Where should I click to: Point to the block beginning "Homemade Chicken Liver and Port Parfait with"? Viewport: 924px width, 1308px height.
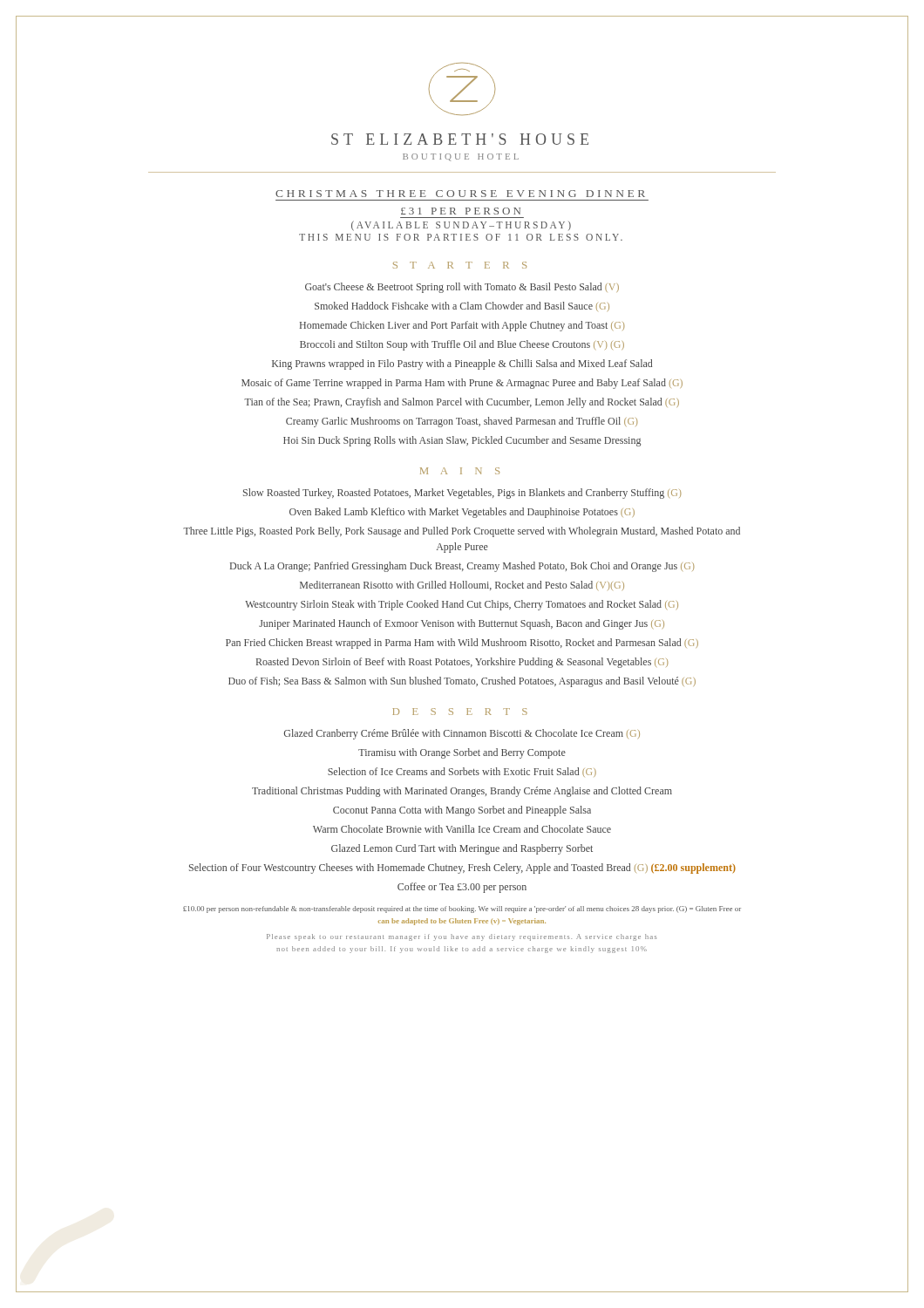pyautogui.click(x=462, y=325)
